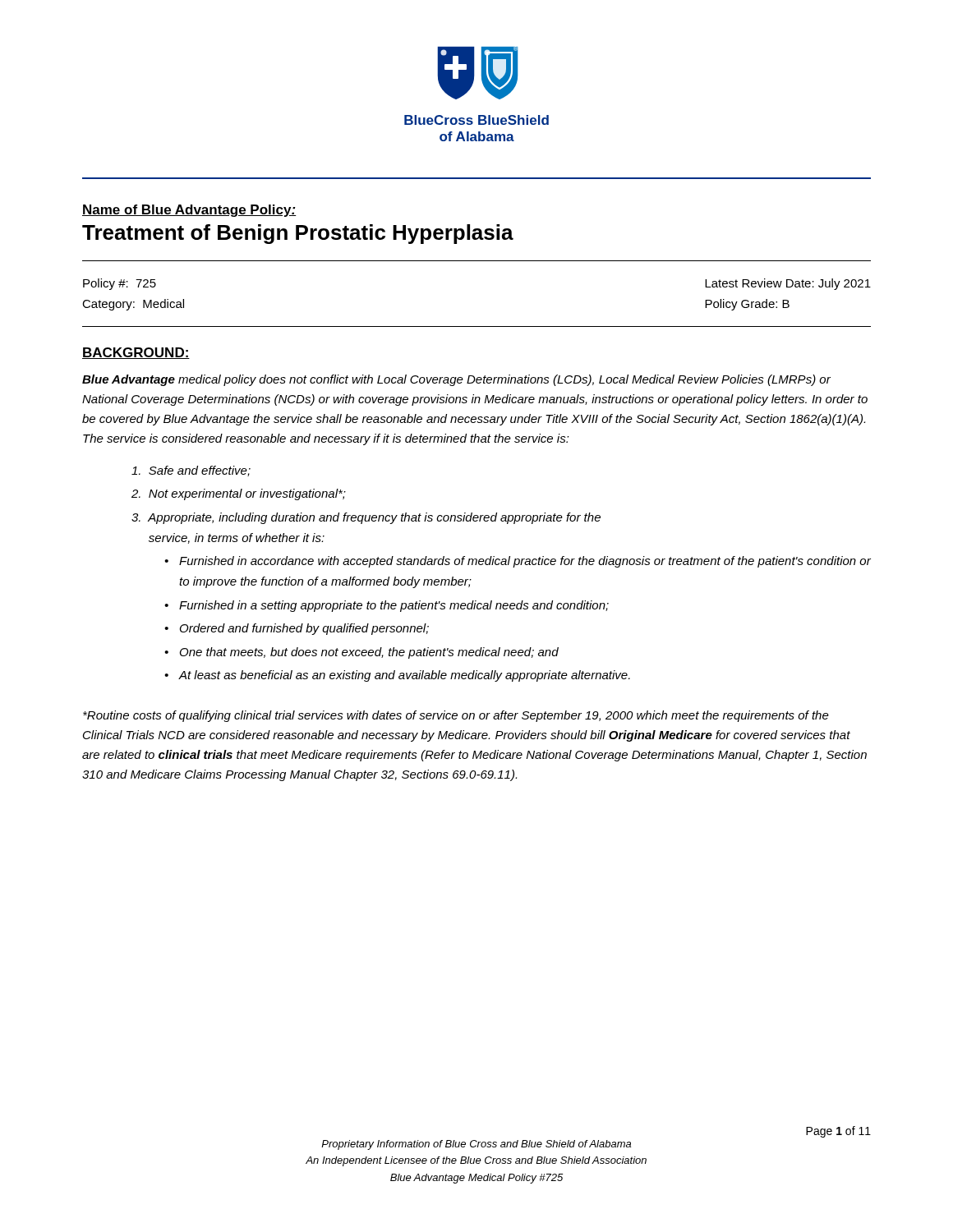This screenshot has width=953, height=1232.
Task: Select the text block with the text "Blue Advantage medical policy does not conflict with"
Action: pyautogui.click(x=476, y=409)
